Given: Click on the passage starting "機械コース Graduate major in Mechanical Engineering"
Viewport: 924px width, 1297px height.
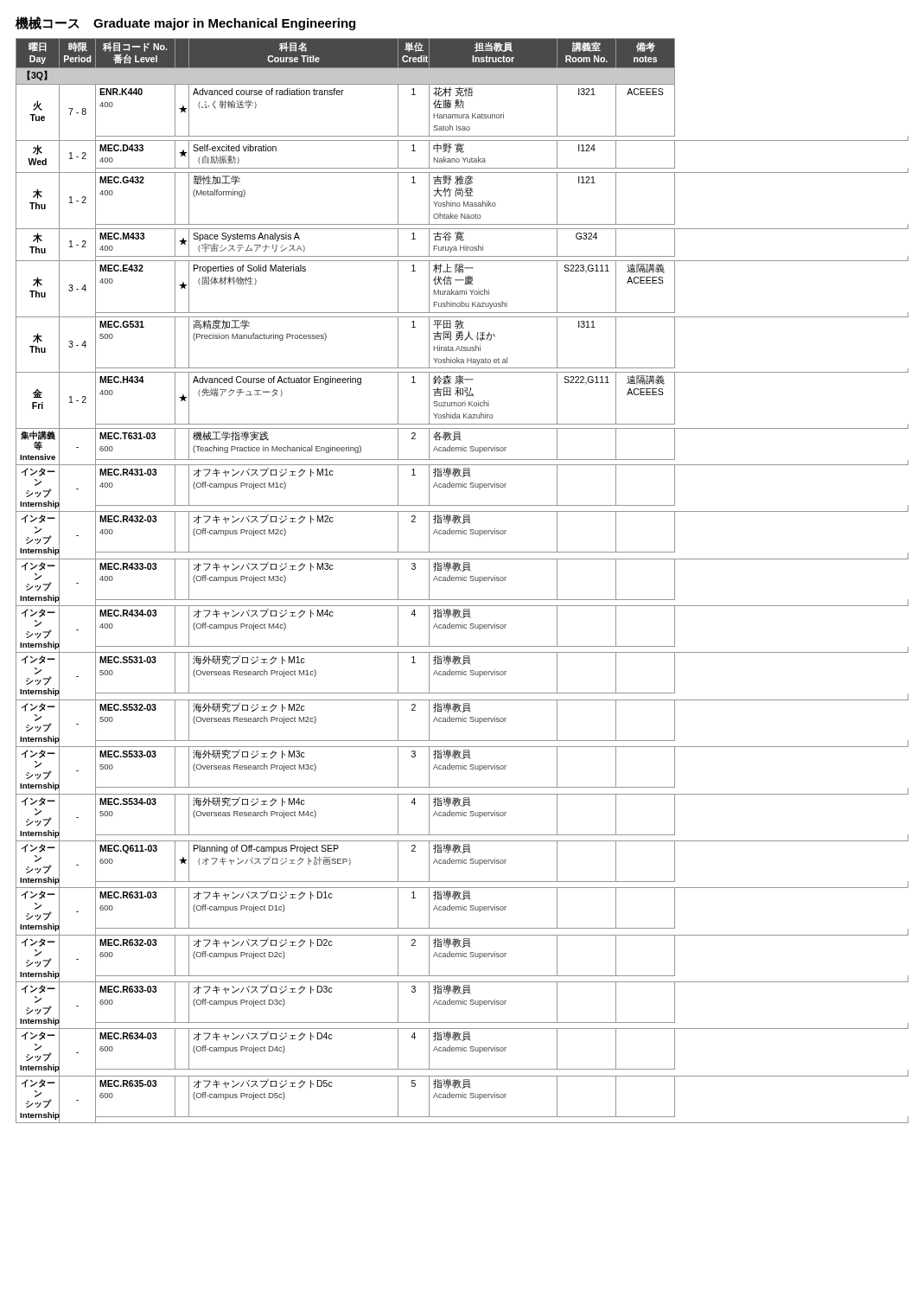Looking at the screenshot, I should pos(186,23).
